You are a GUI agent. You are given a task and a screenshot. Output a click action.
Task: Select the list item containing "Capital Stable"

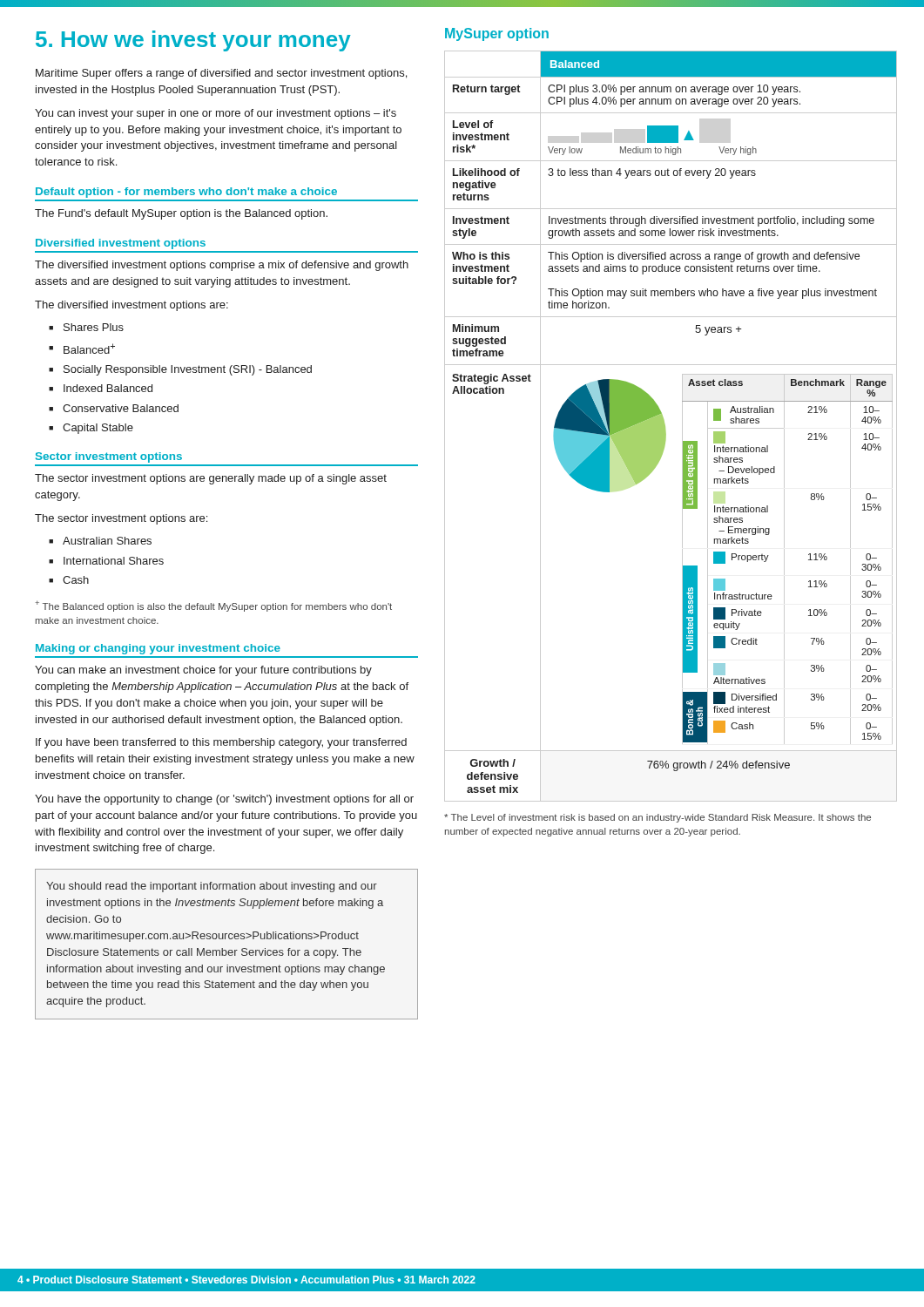pos(91,429)
